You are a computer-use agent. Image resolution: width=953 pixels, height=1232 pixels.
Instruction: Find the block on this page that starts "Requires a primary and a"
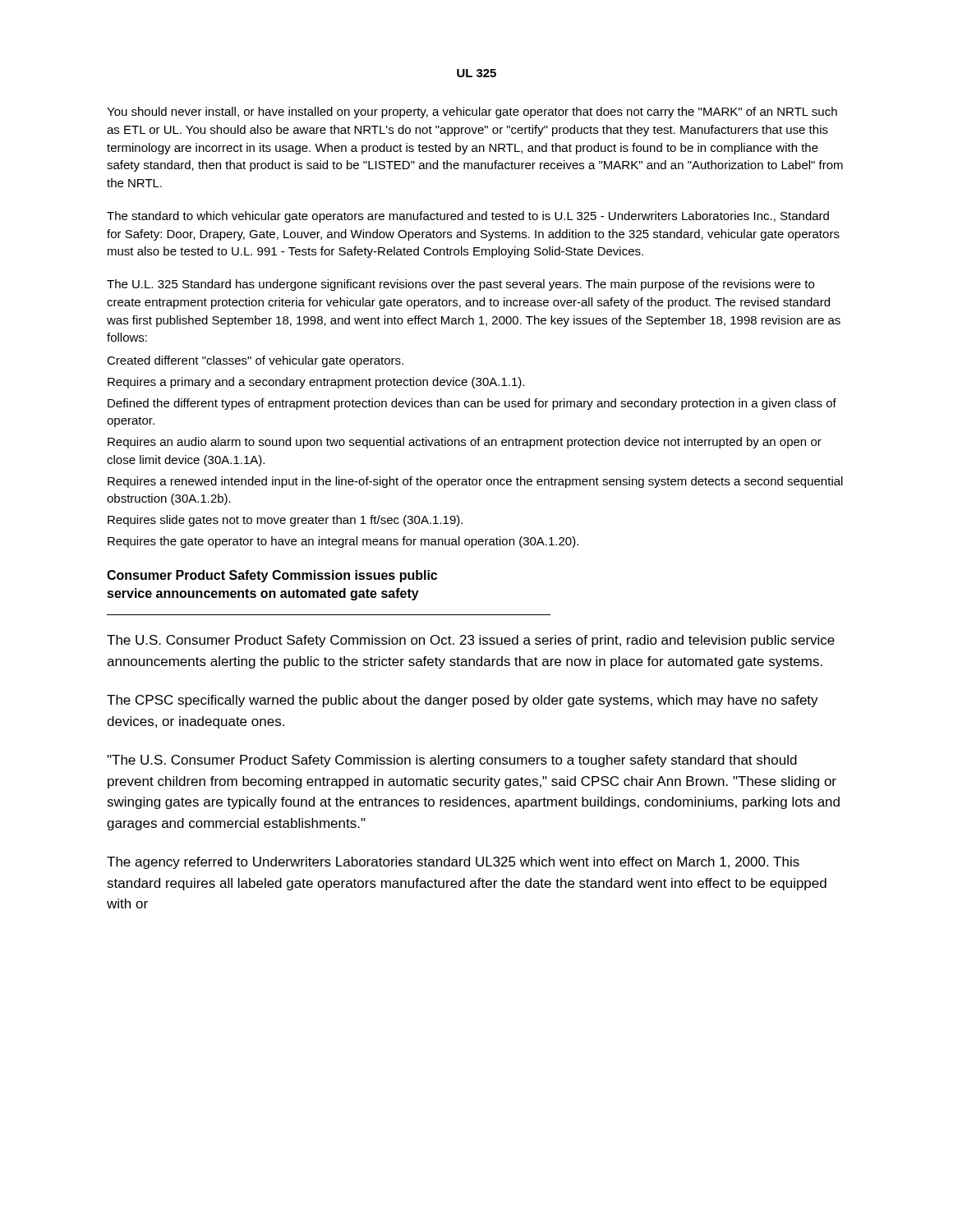(316, 381)
